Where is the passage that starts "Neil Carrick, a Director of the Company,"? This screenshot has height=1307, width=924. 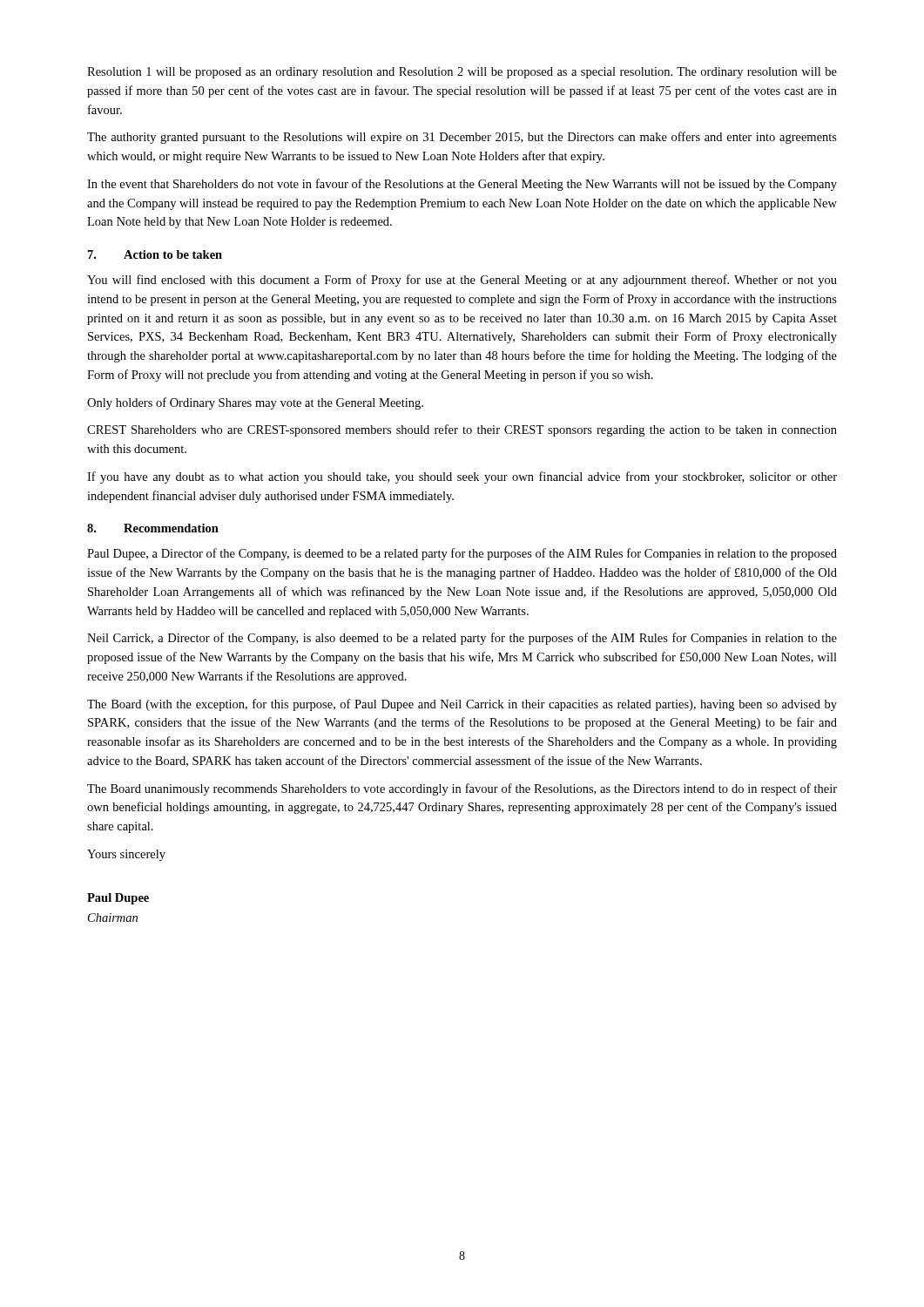coord(462,658)
